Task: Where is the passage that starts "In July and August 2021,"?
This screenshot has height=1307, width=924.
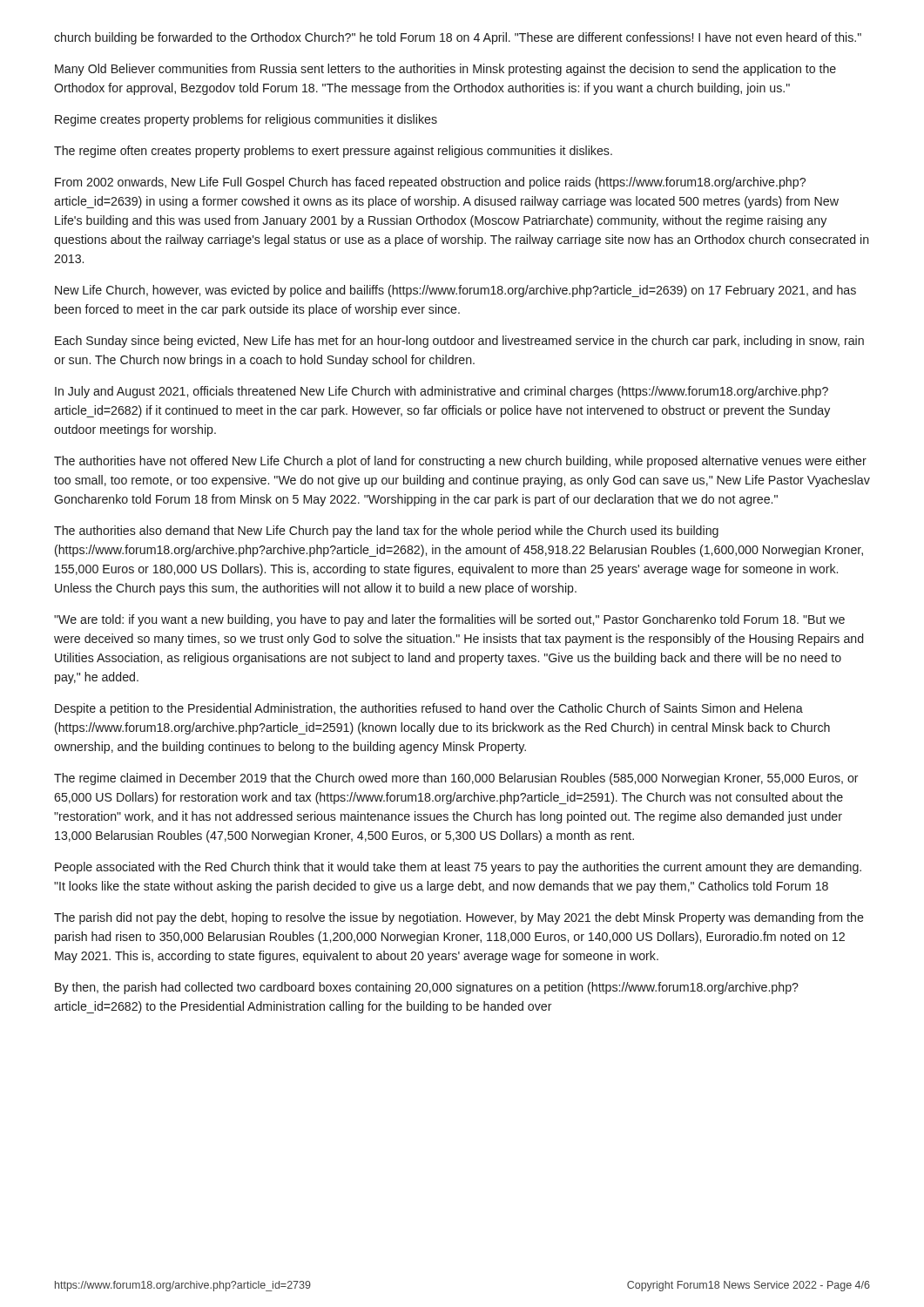Action: tap(442, 410)
